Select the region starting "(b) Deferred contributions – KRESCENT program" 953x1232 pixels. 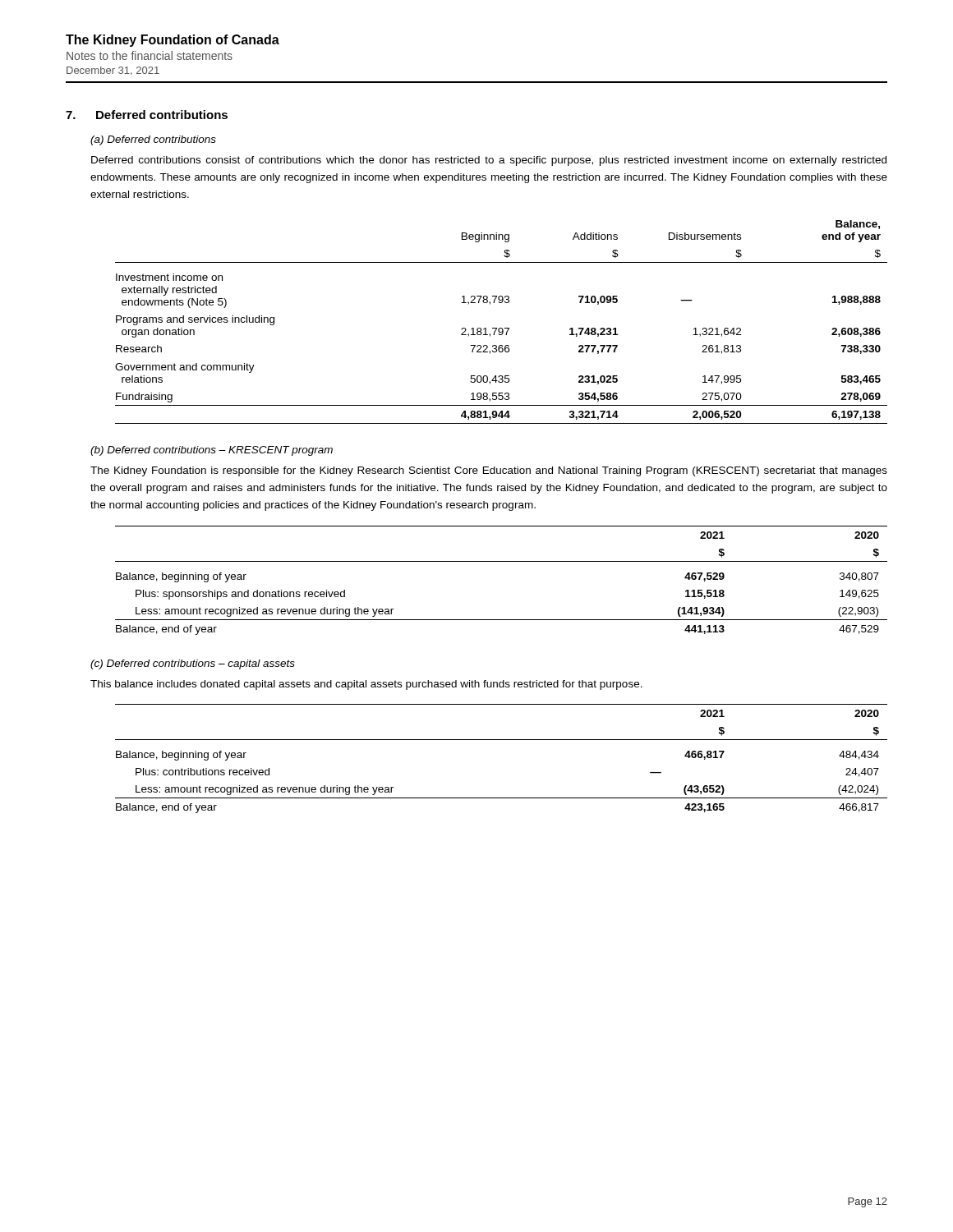(212, 449)
